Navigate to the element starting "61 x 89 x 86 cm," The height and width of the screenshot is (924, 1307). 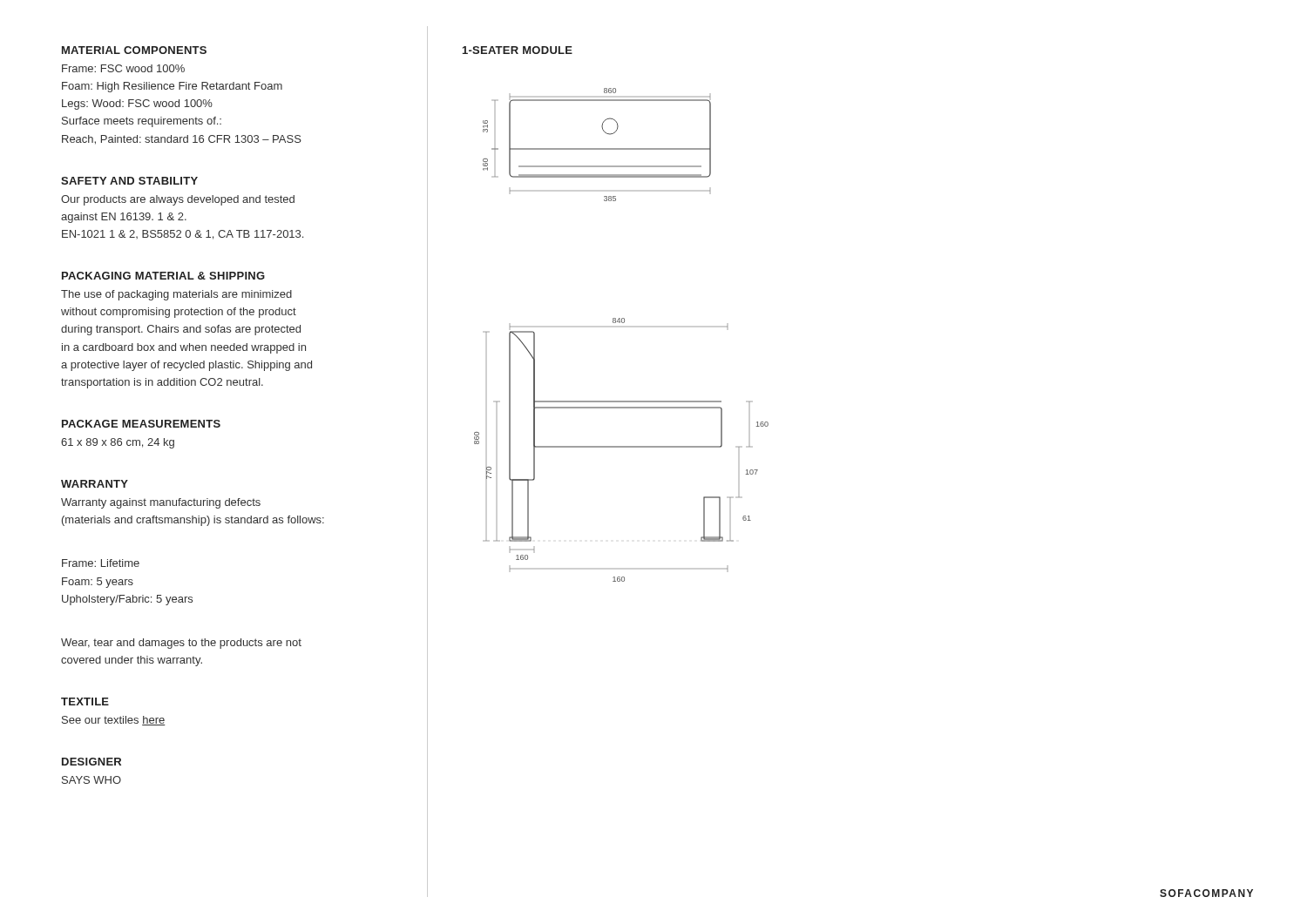click(x=118, y=442)
